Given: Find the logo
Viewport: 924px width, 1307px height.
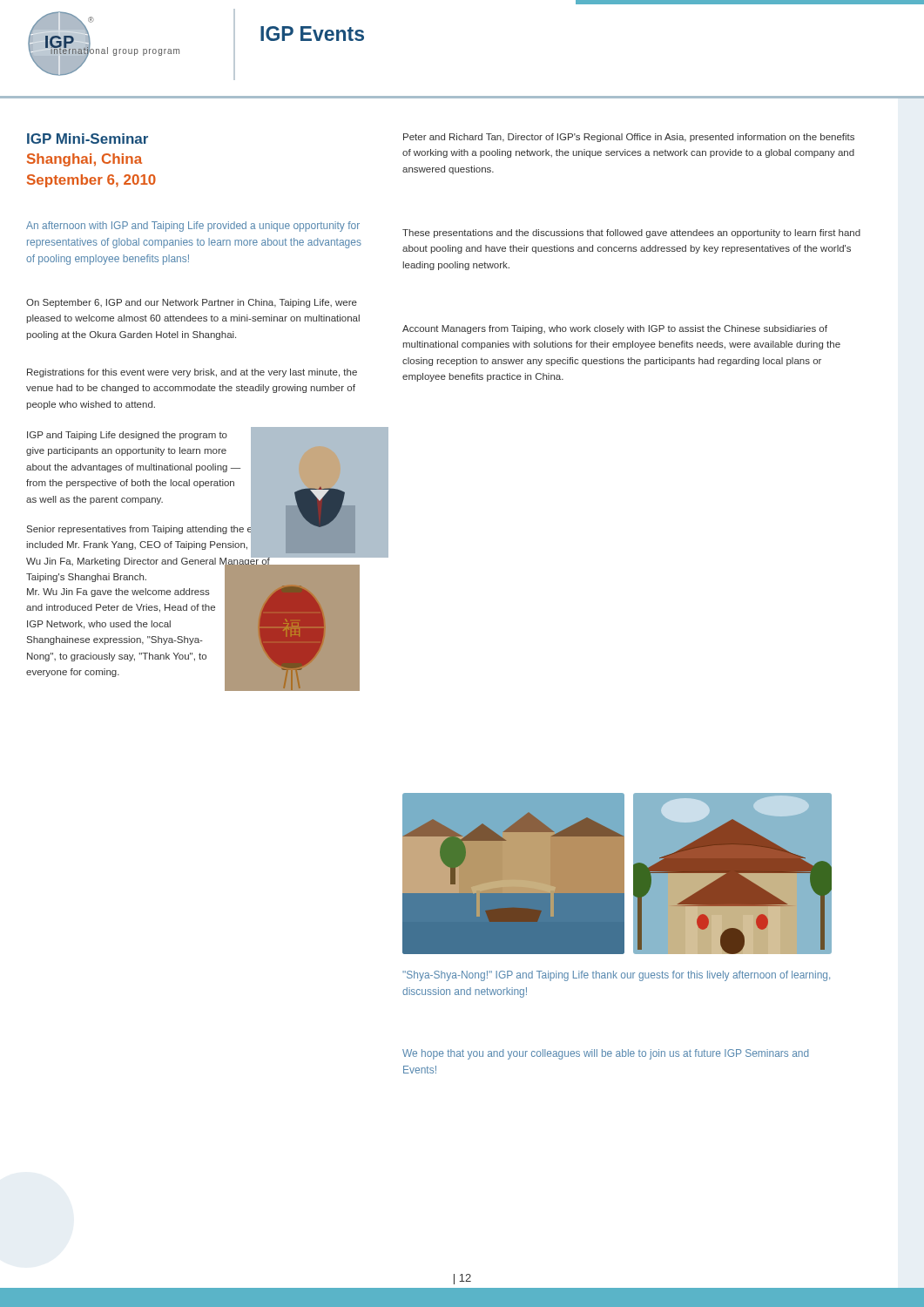Looking at the screenshot, I should pos(116,47).
